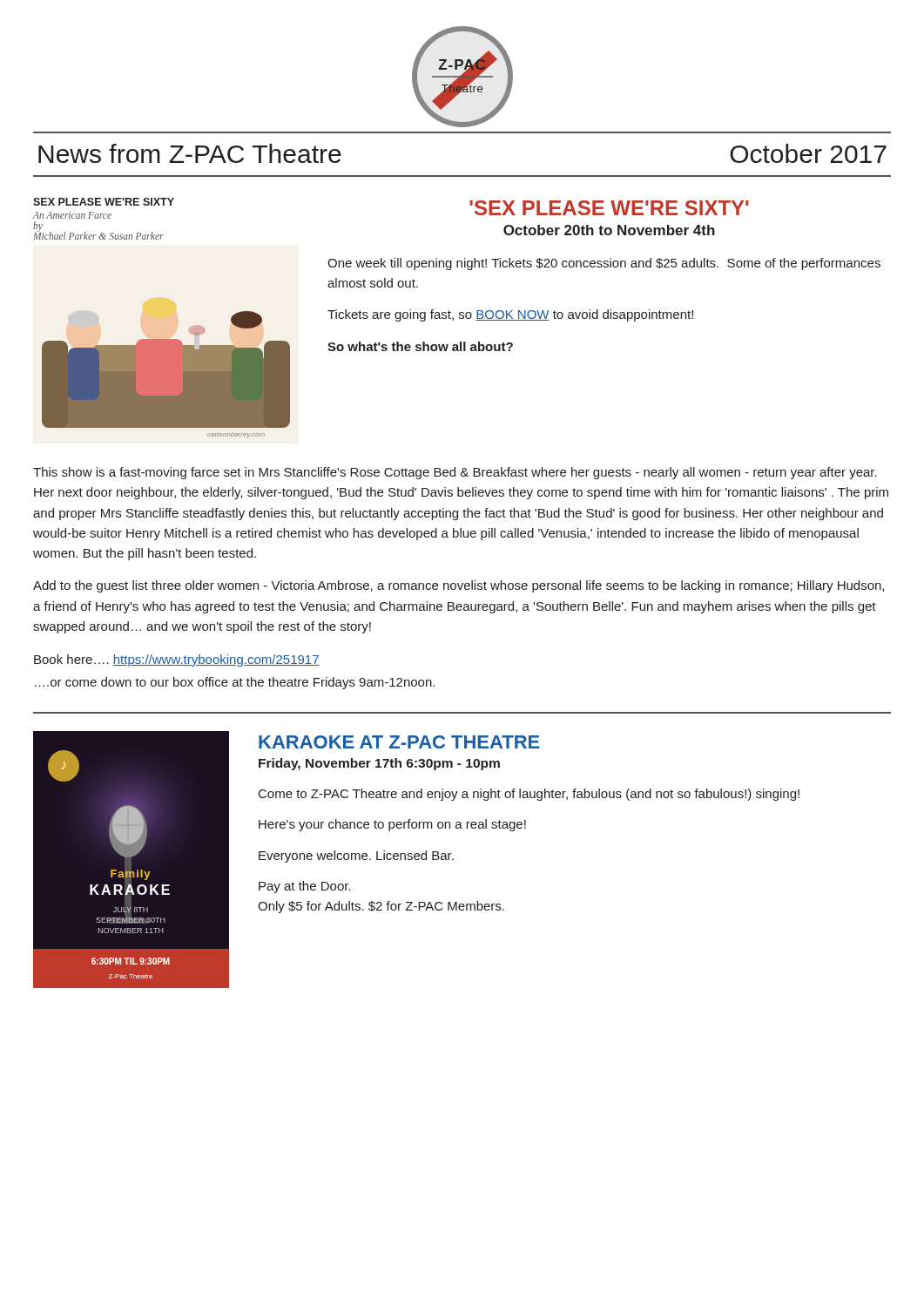This screenshot has height=1307, width=924.
Task: Click on the text block containing "So what's the show"
Action: click(x=420, y=346)
